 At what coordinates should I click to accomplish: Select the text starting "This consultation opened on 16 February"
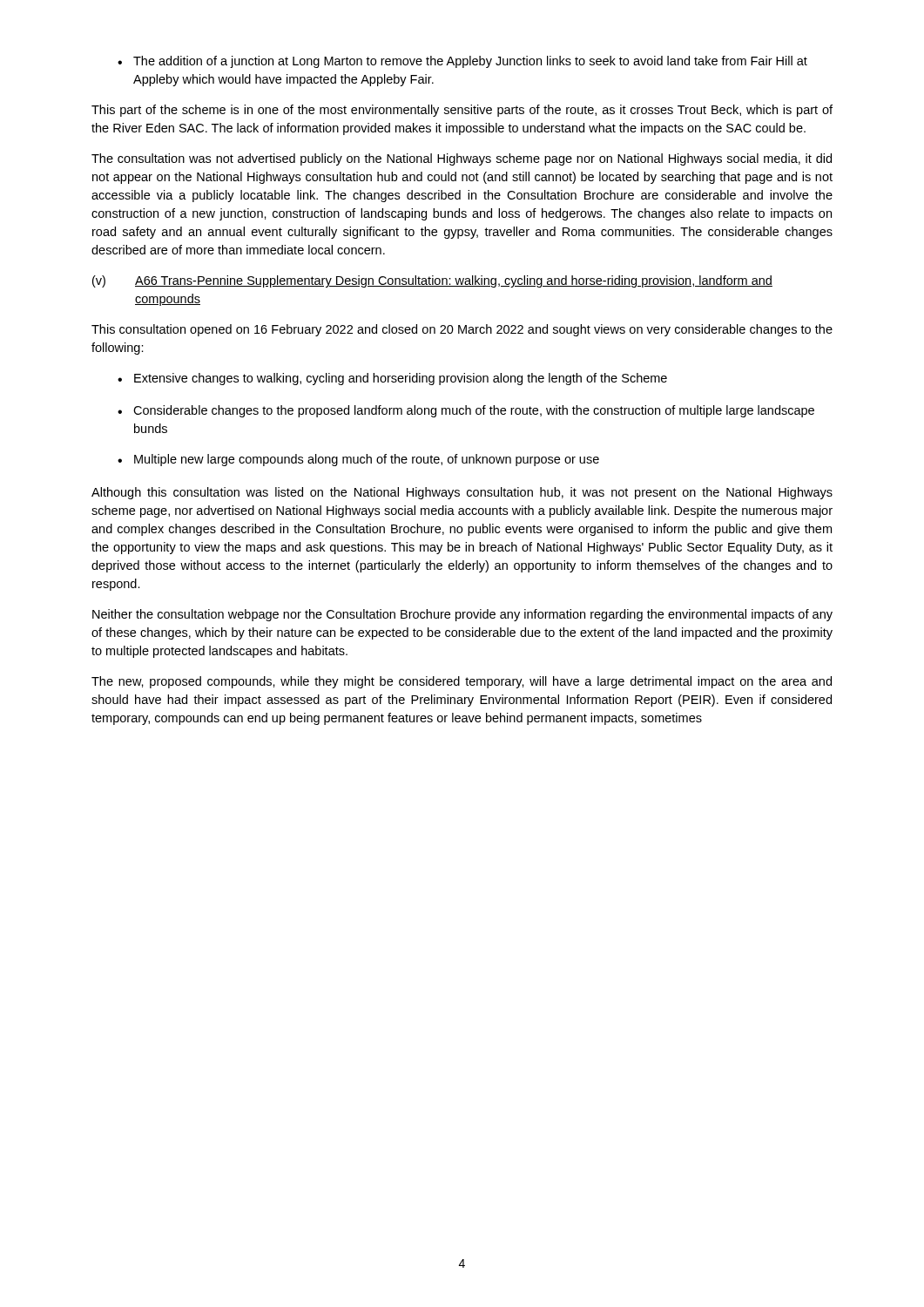point(462,339)
